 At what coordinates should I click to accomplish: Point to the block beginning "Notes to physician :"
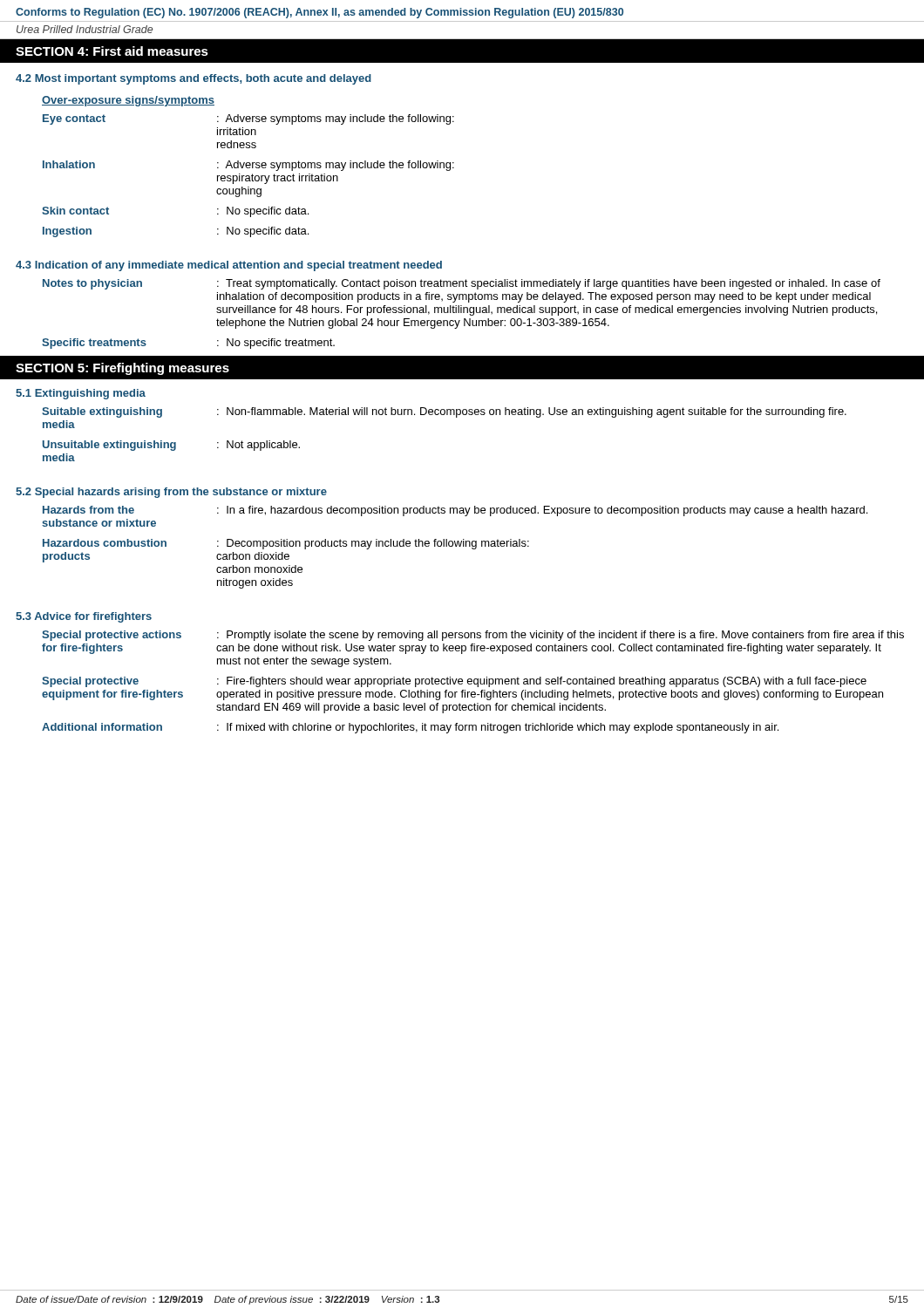tap(462, 303)
